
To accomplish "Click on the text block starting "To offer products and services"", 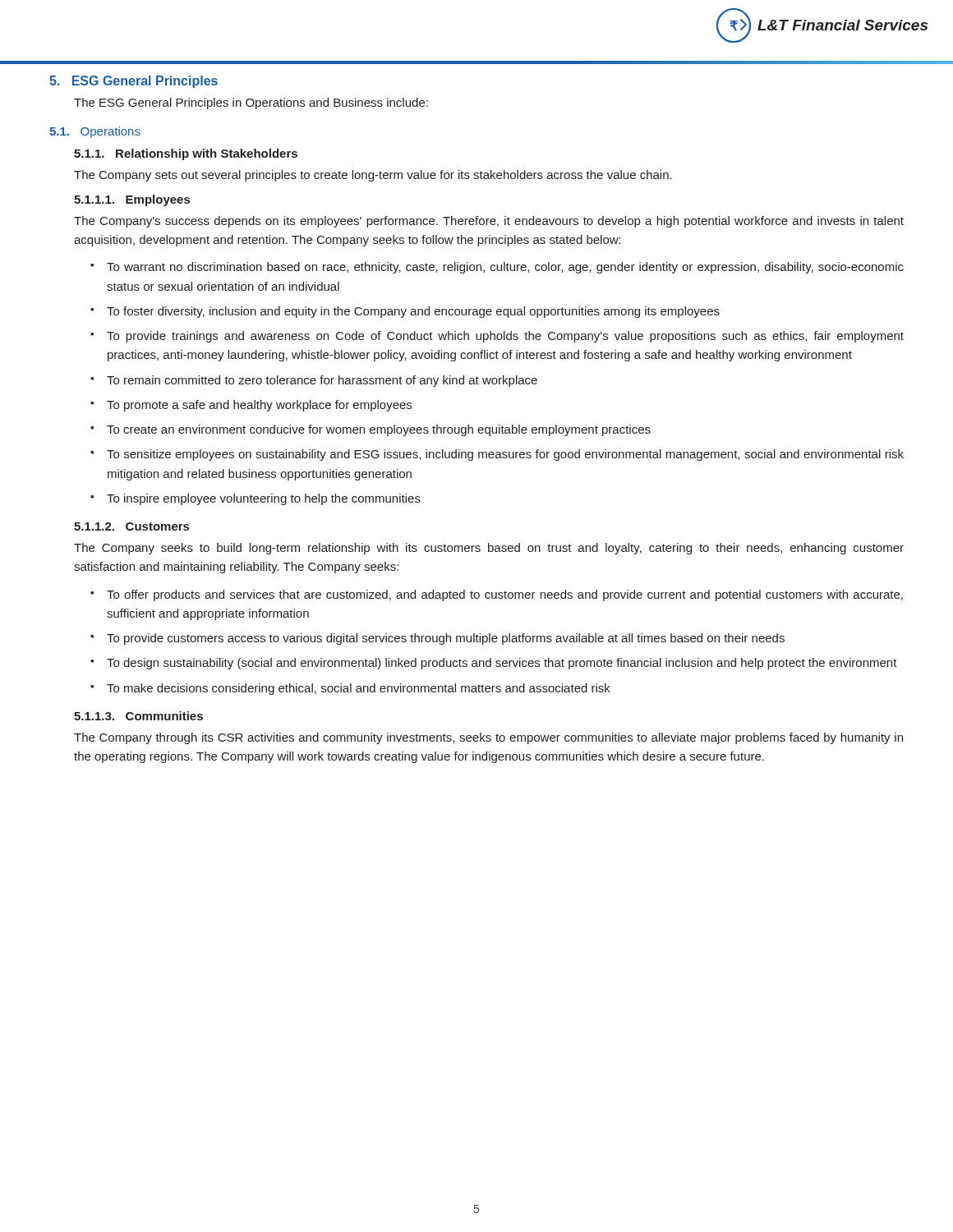I will pyautogui.click(x=505, y=603).
